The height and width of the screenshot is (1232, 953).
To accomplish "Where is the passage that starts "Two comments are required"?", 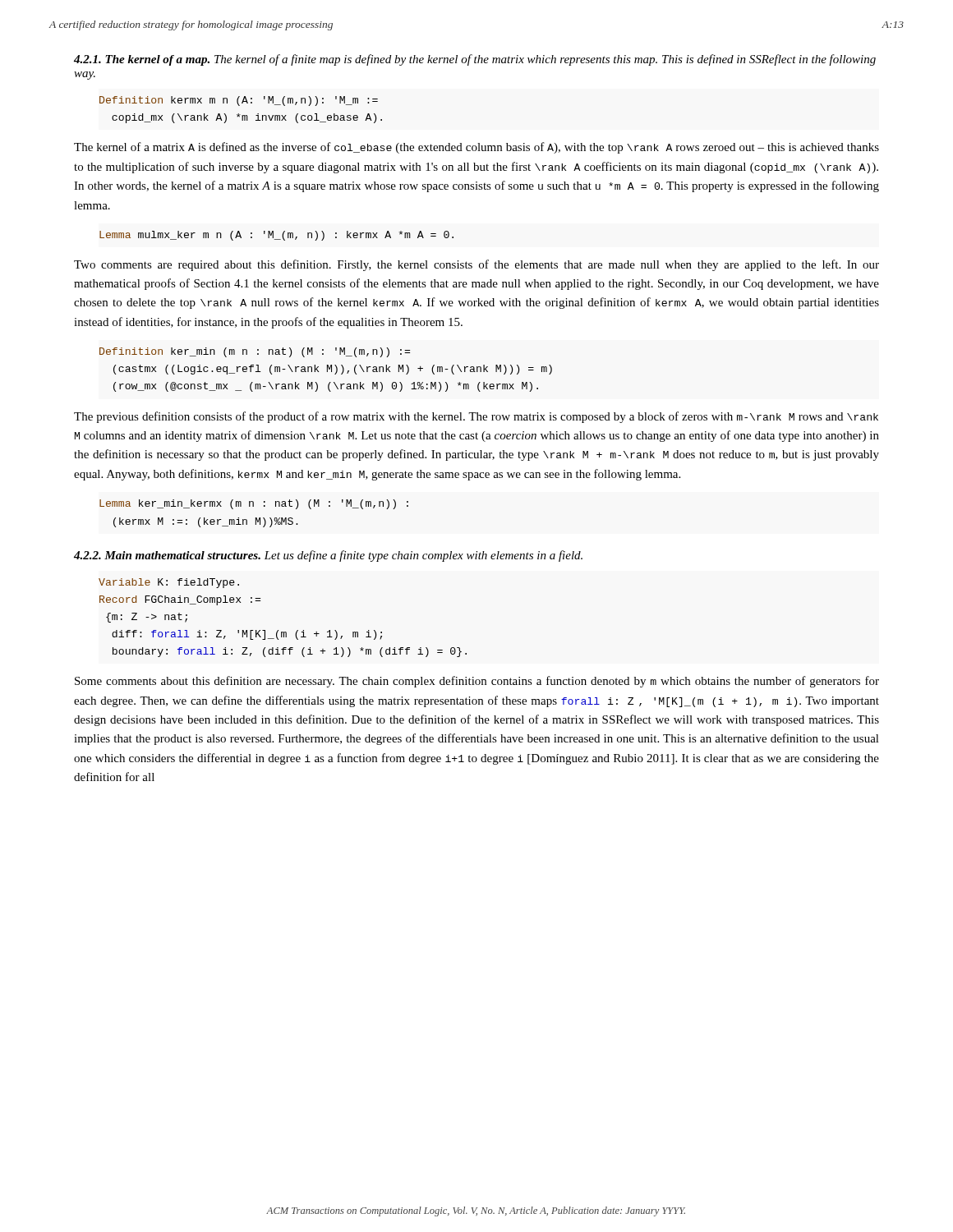I will coord(476,294).
